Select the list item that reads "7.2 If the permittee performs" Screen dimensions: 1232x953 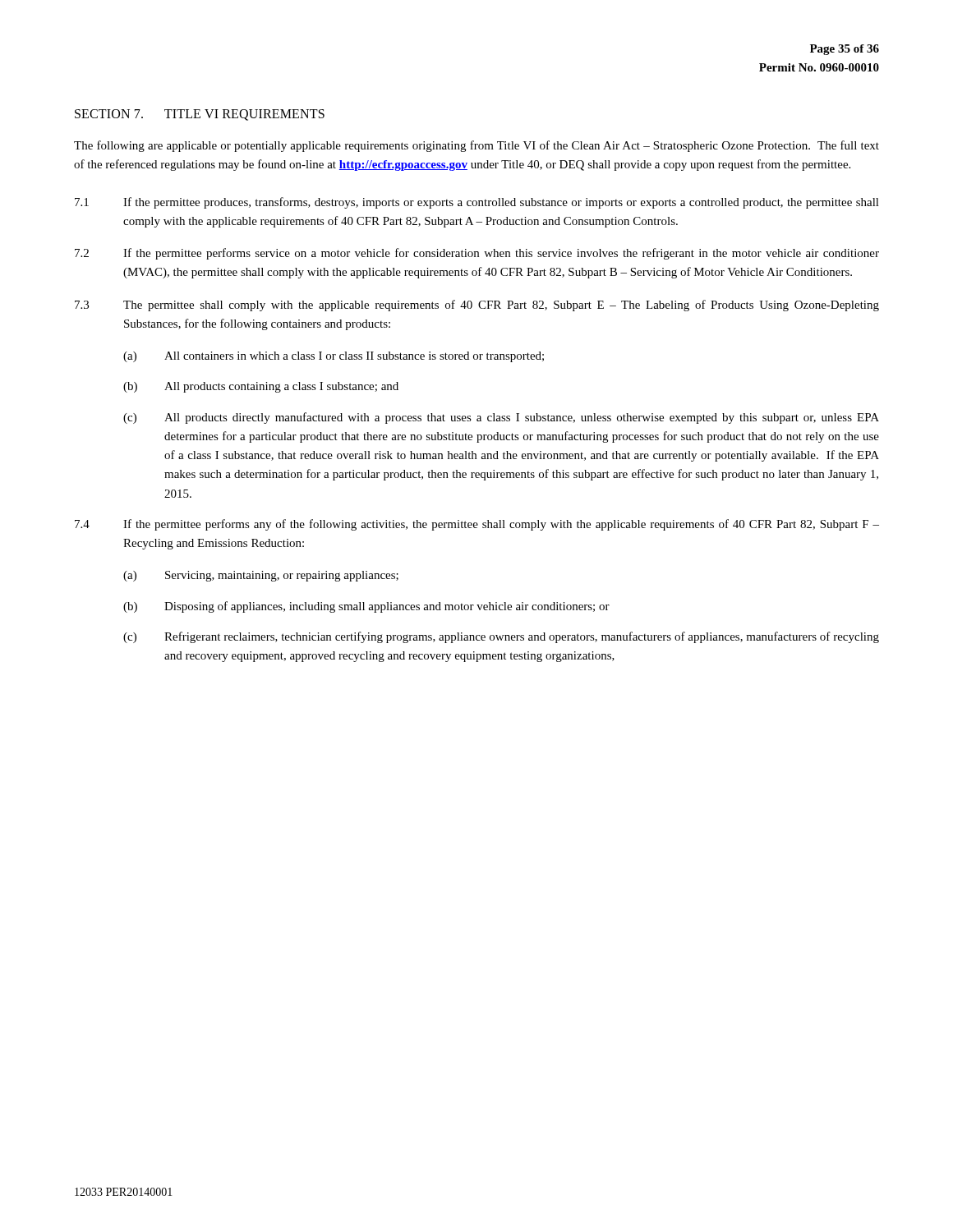click(x=476, y=263)
